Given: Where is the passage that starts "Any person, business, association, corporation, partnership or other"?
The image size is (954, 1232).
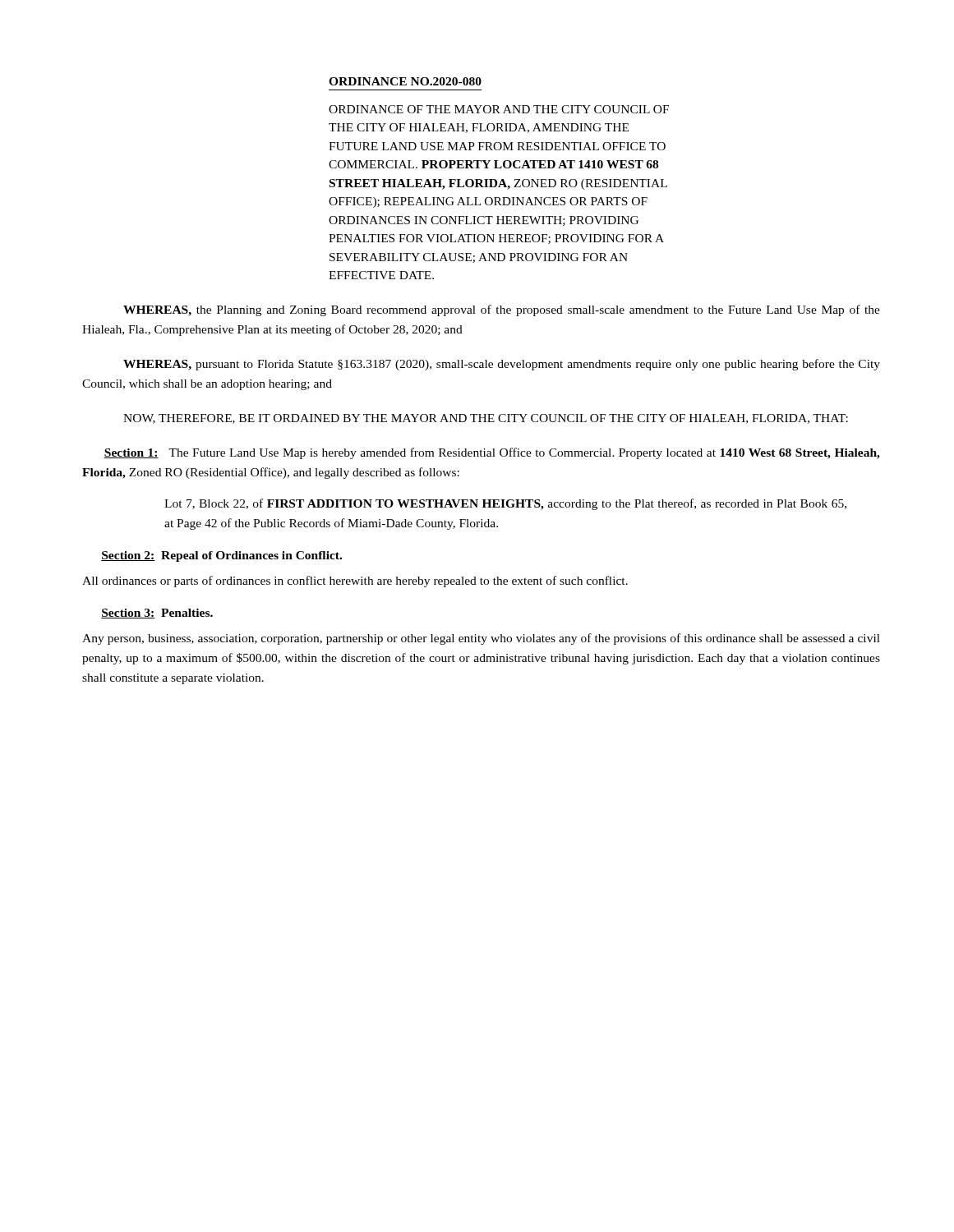Looking at the screenshot, I should pos(481,657).
